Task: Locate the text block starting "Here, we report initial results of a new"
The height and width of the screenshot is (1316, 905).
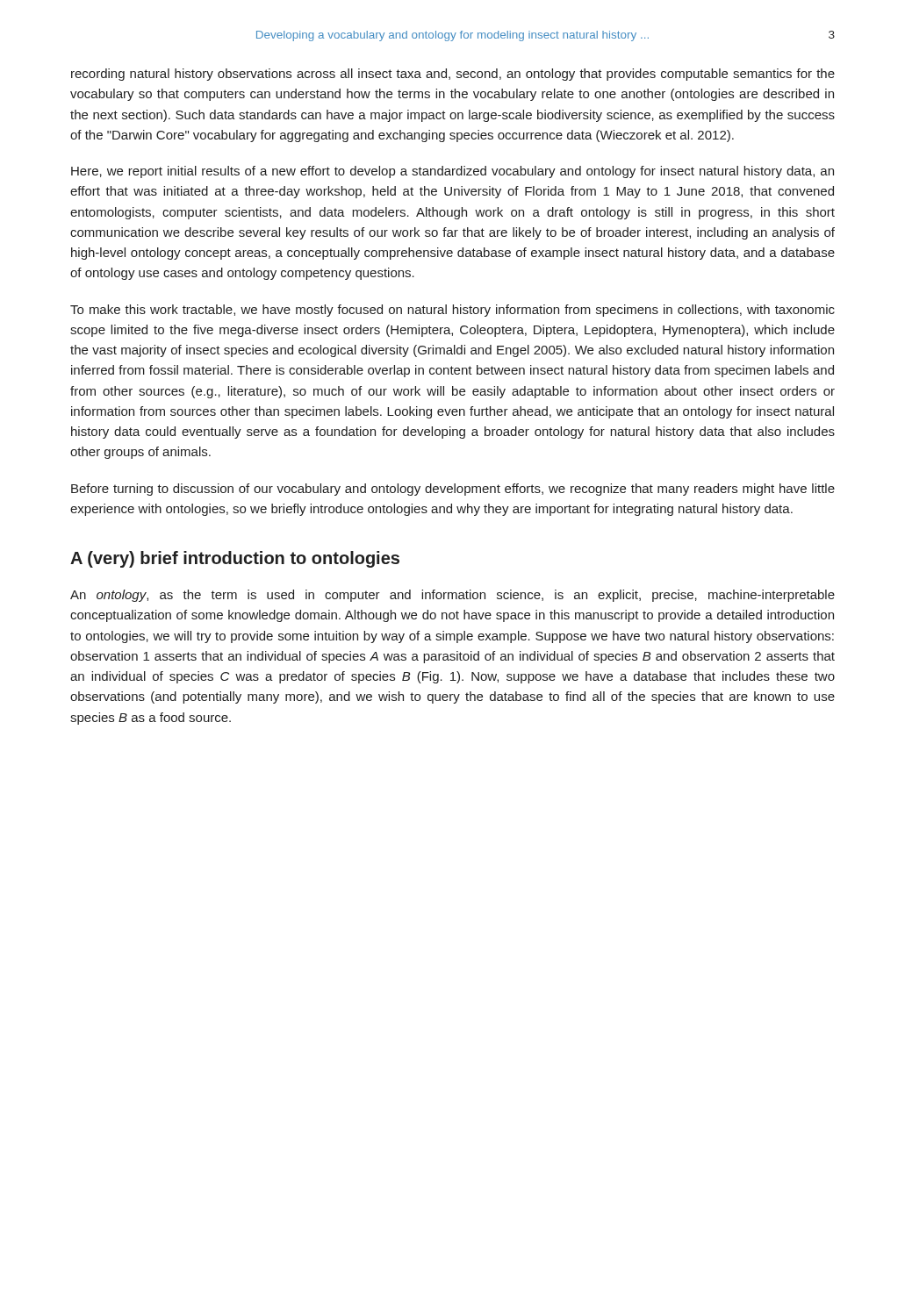Action: tap(452, 222)
